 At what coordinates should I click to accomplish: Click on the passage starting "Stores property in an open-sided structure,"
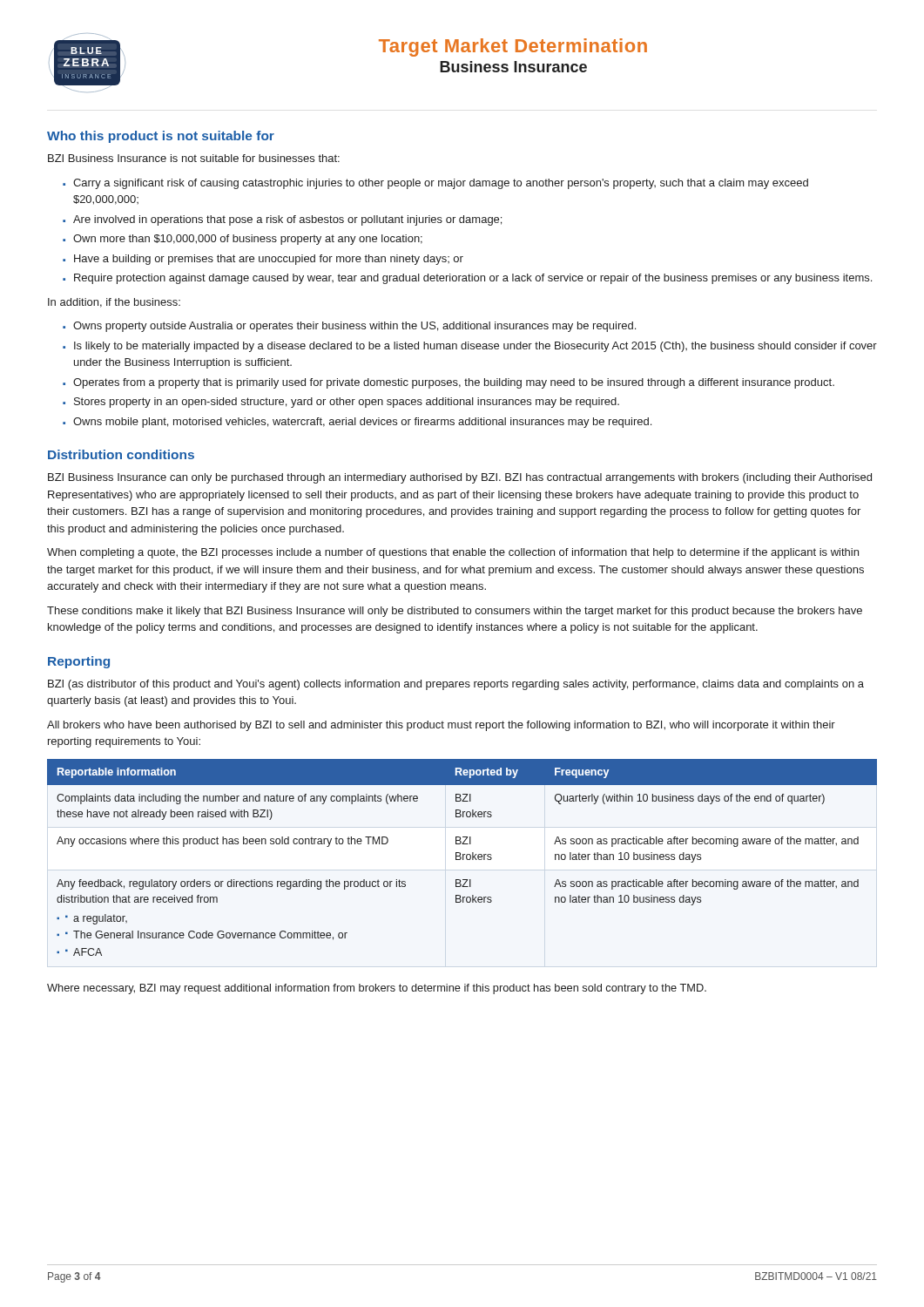(x=346, y=401)
